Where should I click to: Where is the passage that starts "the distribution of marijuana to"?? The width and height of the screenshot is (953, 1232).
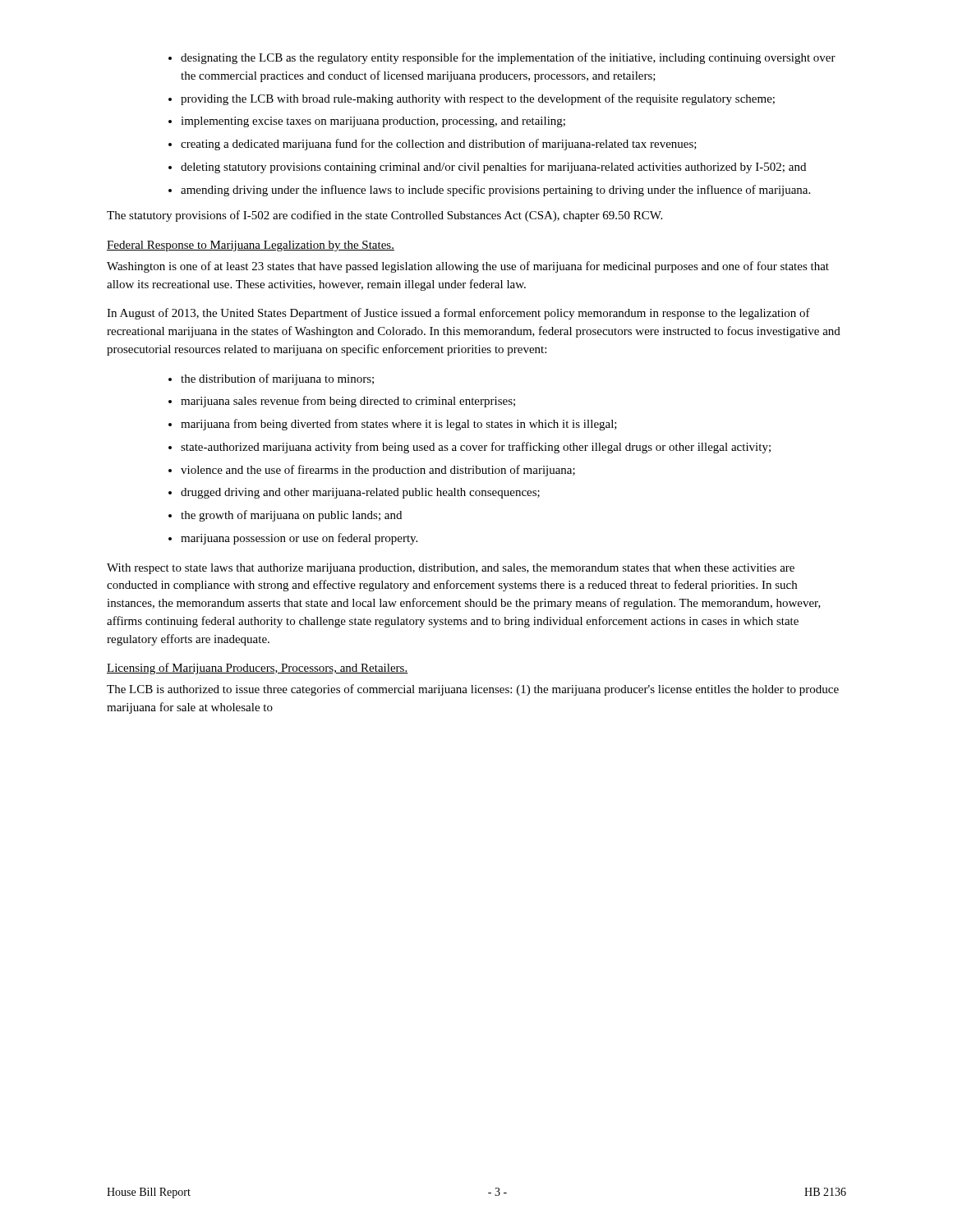coord(501,459)
